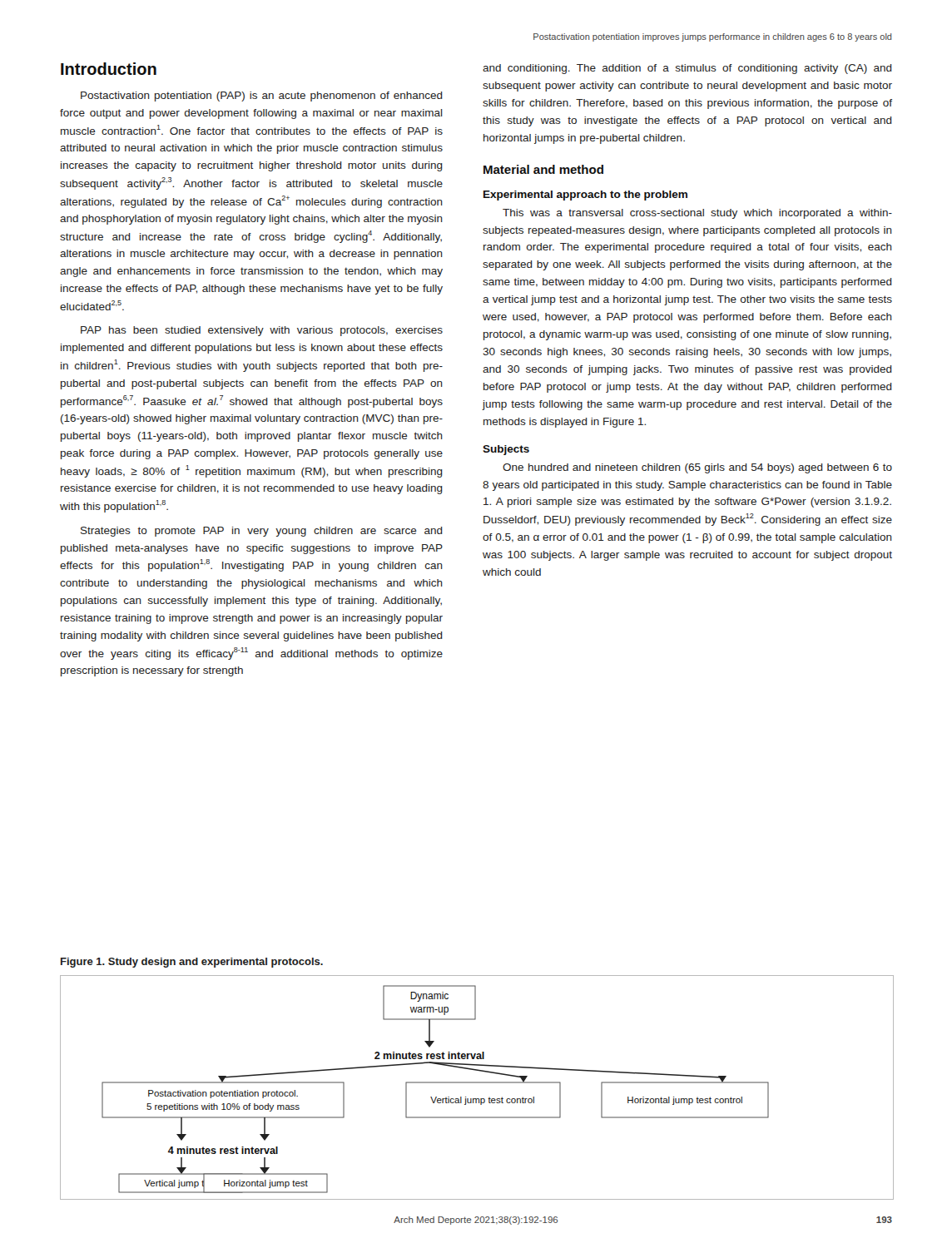Navigate to the element starting "One hundred and"
The width and height of the screenshot is (952, 1248).
(687, 520)
